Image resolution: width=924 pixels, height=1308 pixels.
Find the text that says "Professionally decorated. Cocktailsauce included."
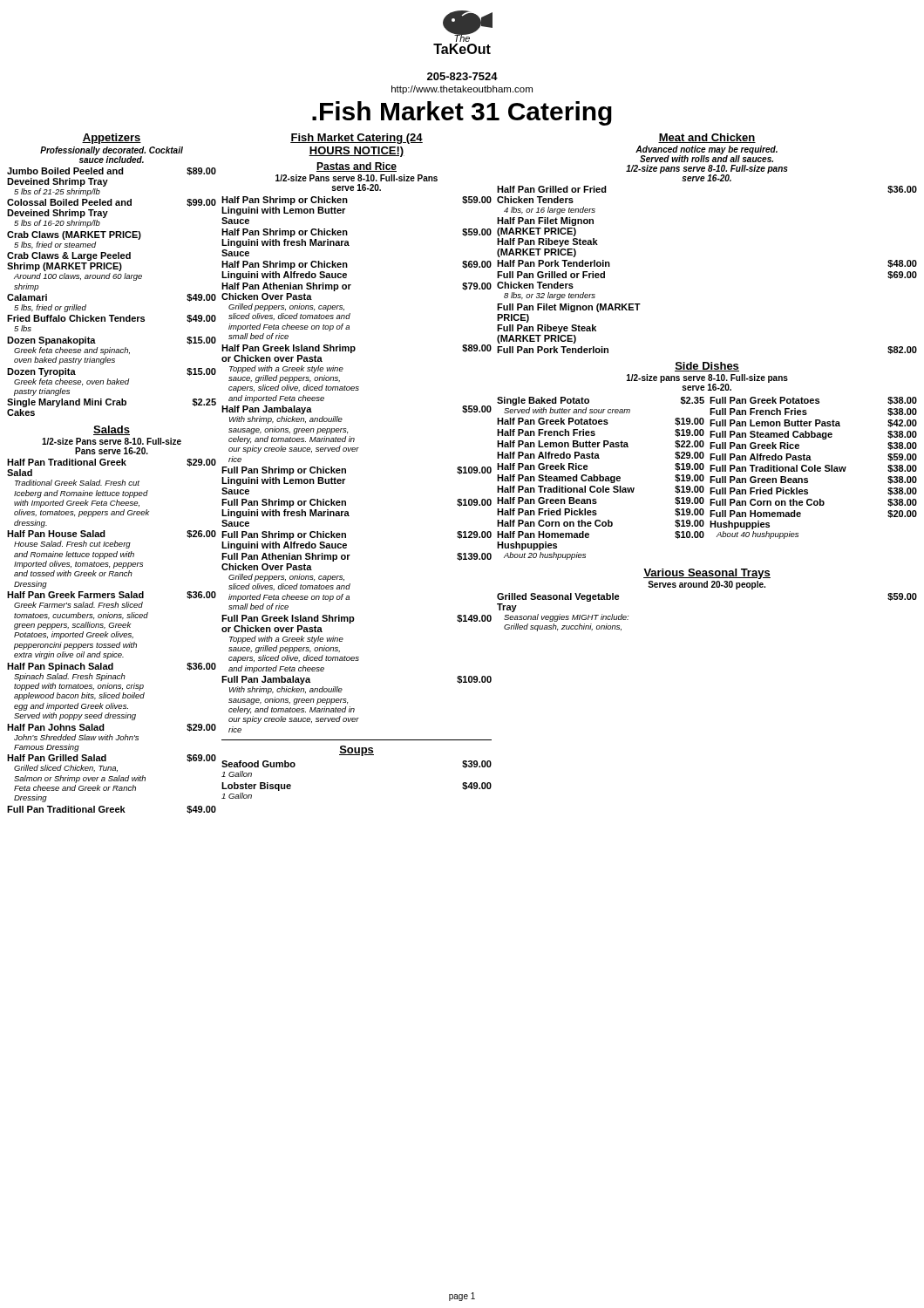click(x=112, y=155)
